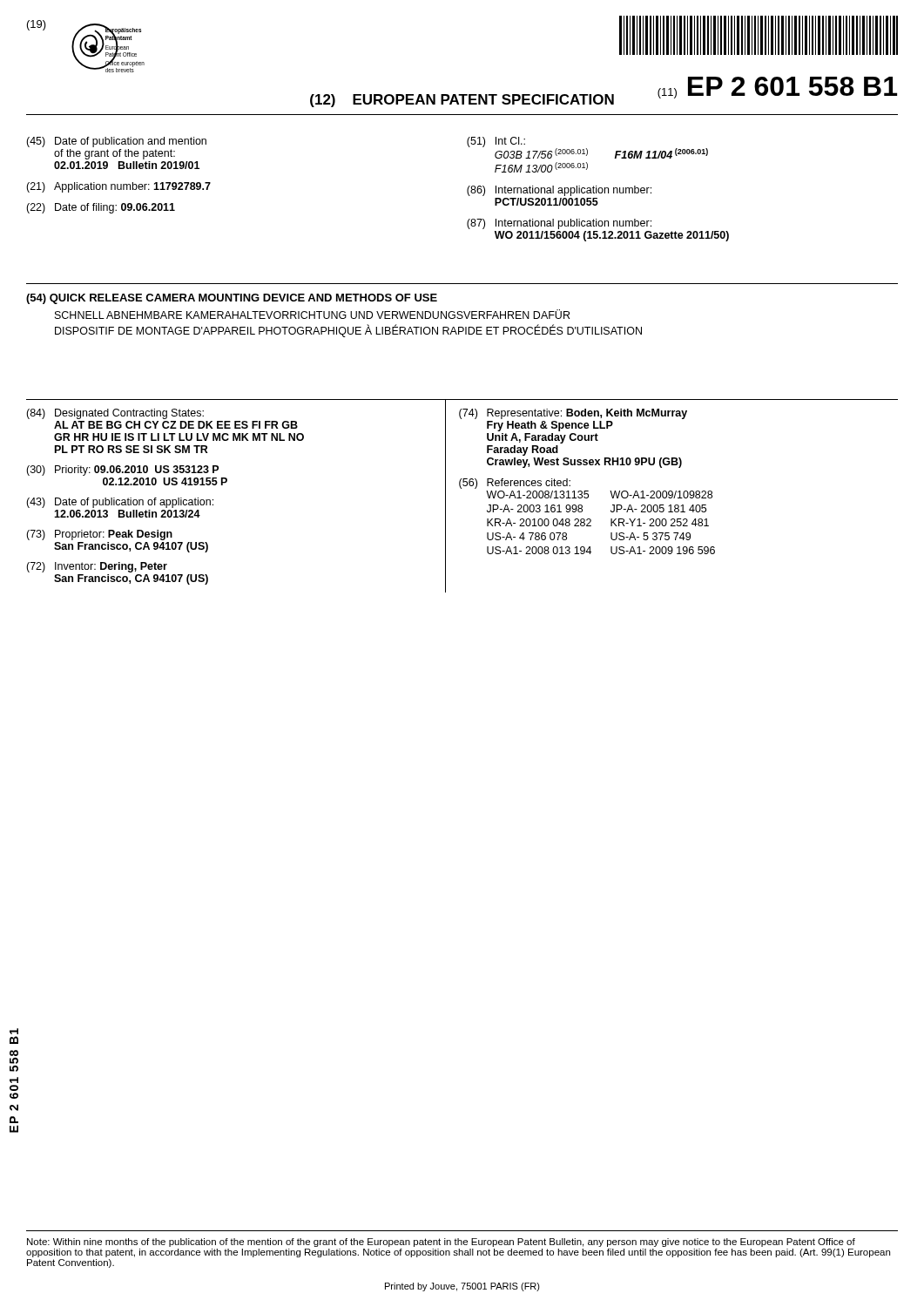The image size is (924, 1307).
Task: Find the region starting "(56) References cited: WO-A1-2008/131135 WO-A1-2009/109828 JP-A- 2003"
Action: pos(678,518)
